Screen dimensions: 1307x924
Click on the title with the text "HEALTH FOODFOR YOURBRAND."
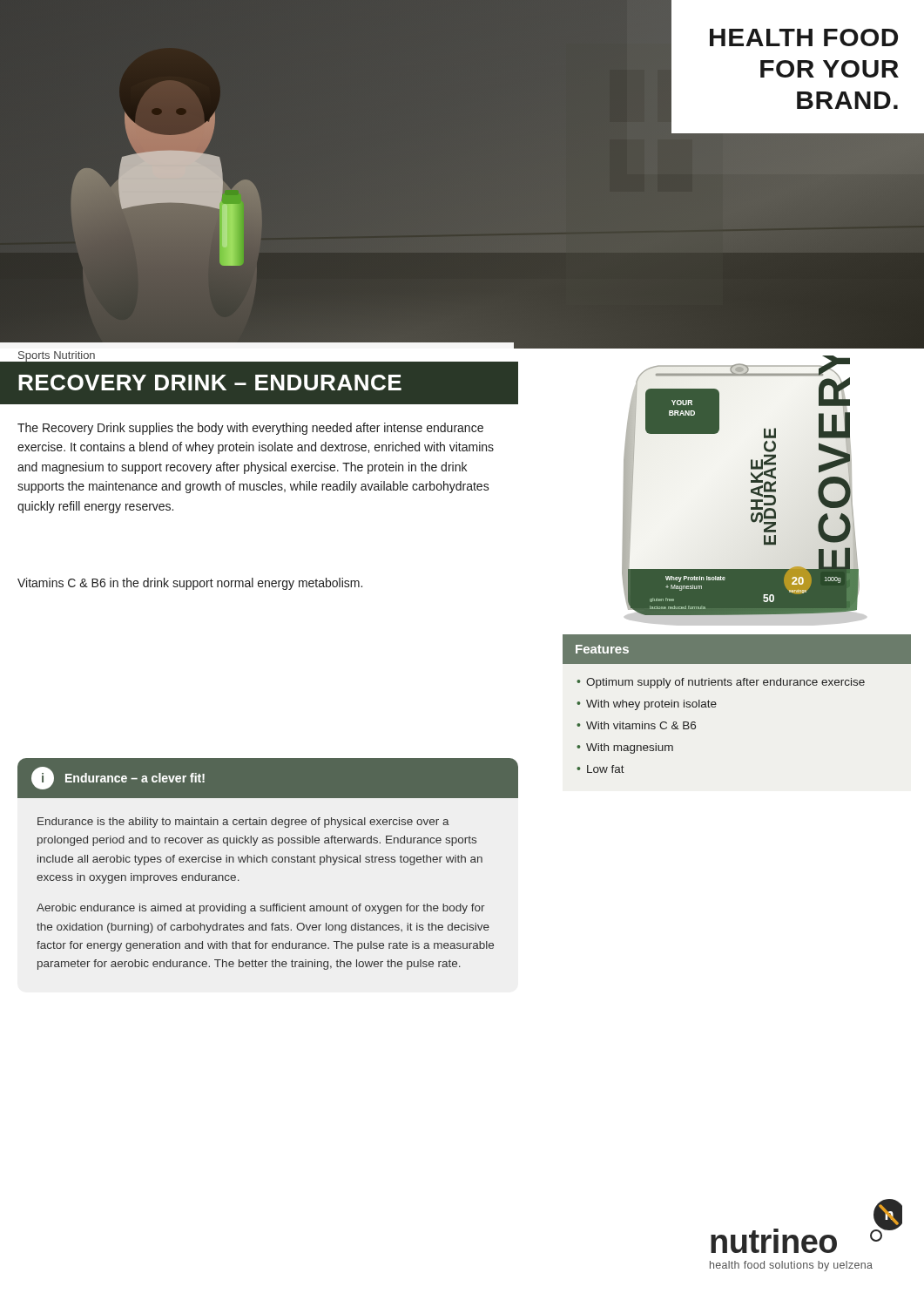tap(795, 69)
